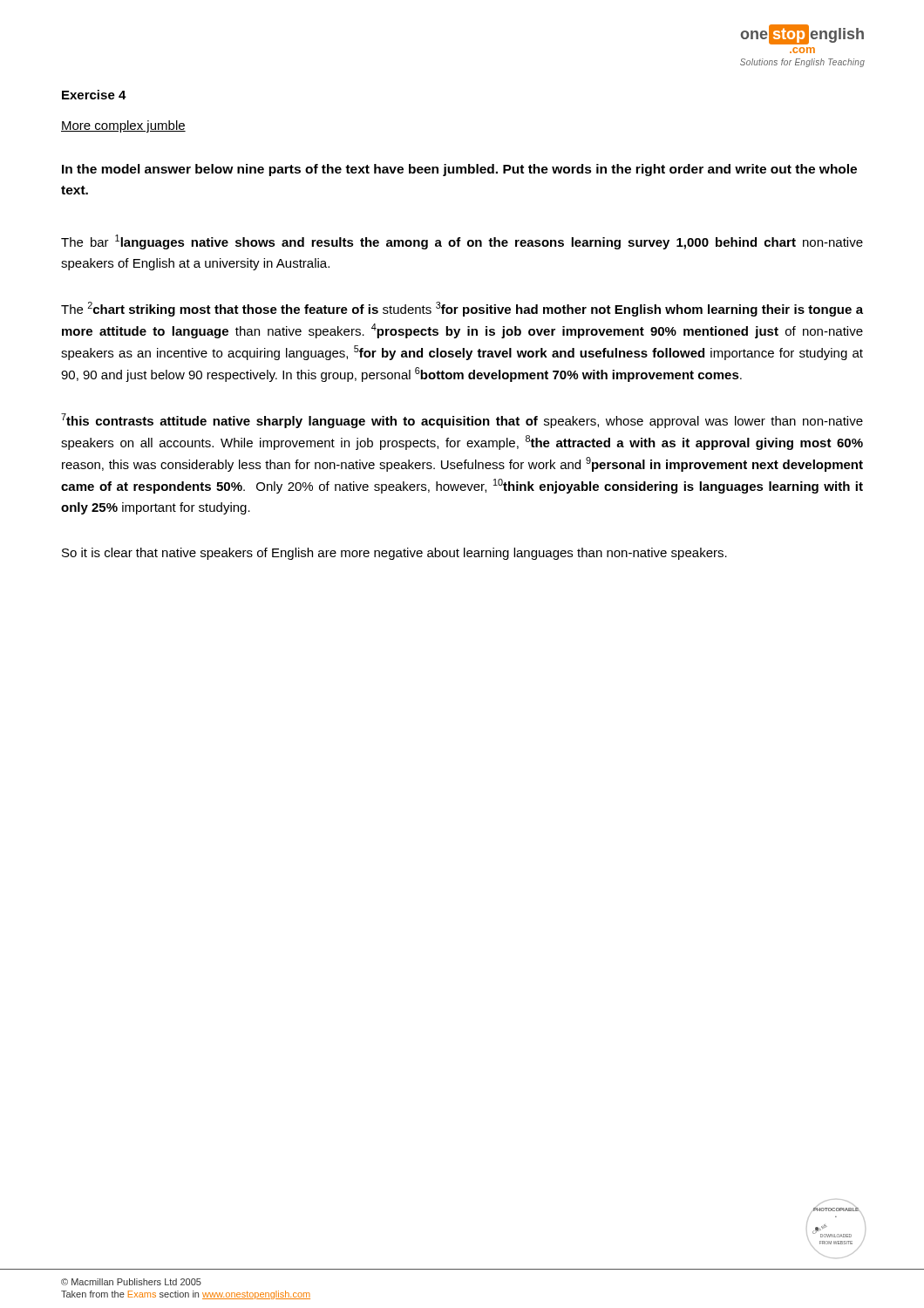Find the text block with the text "The 2chart striking most"

tap(462, 341)
